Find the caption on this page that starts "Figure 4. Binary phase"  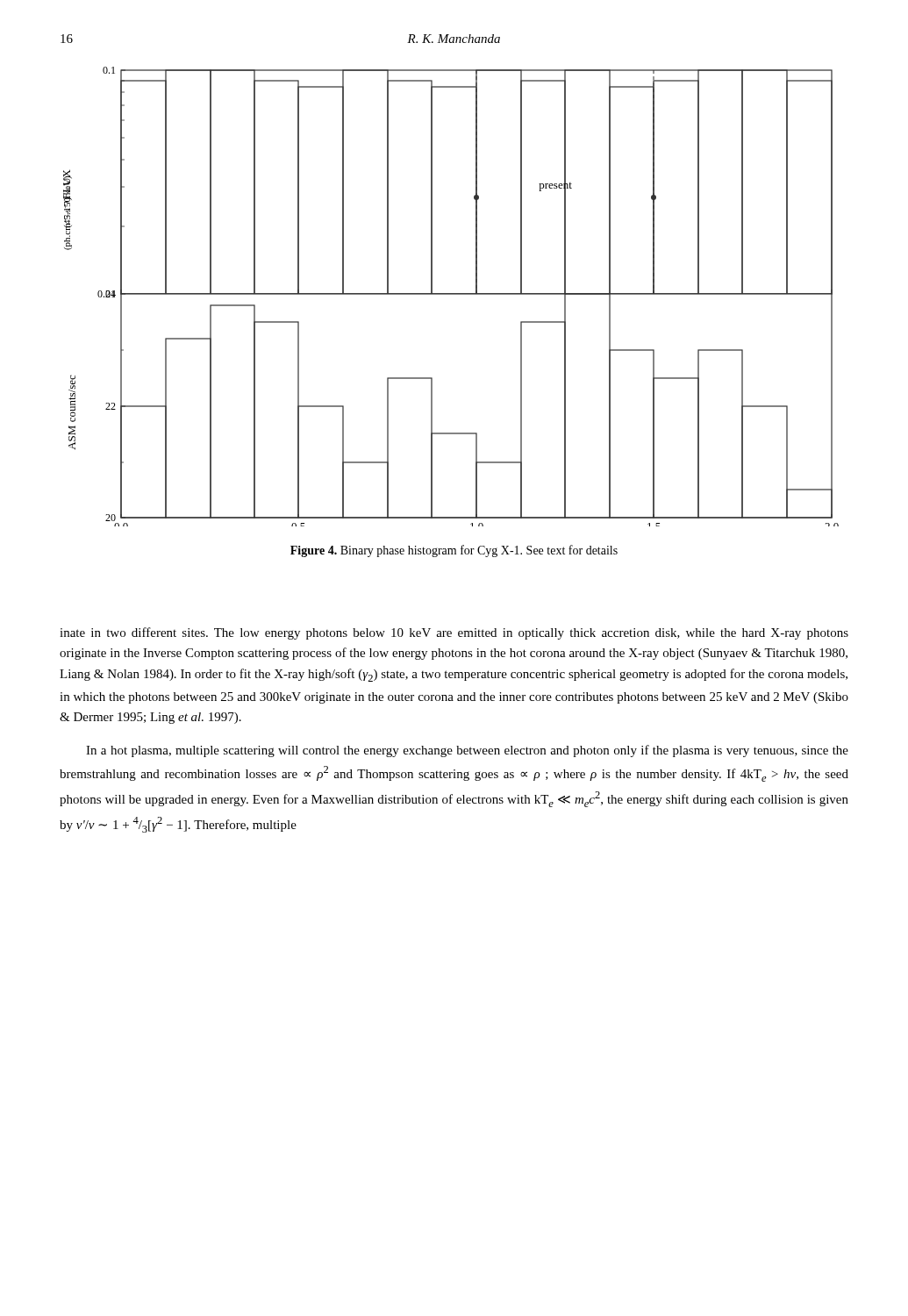[454, 550]
